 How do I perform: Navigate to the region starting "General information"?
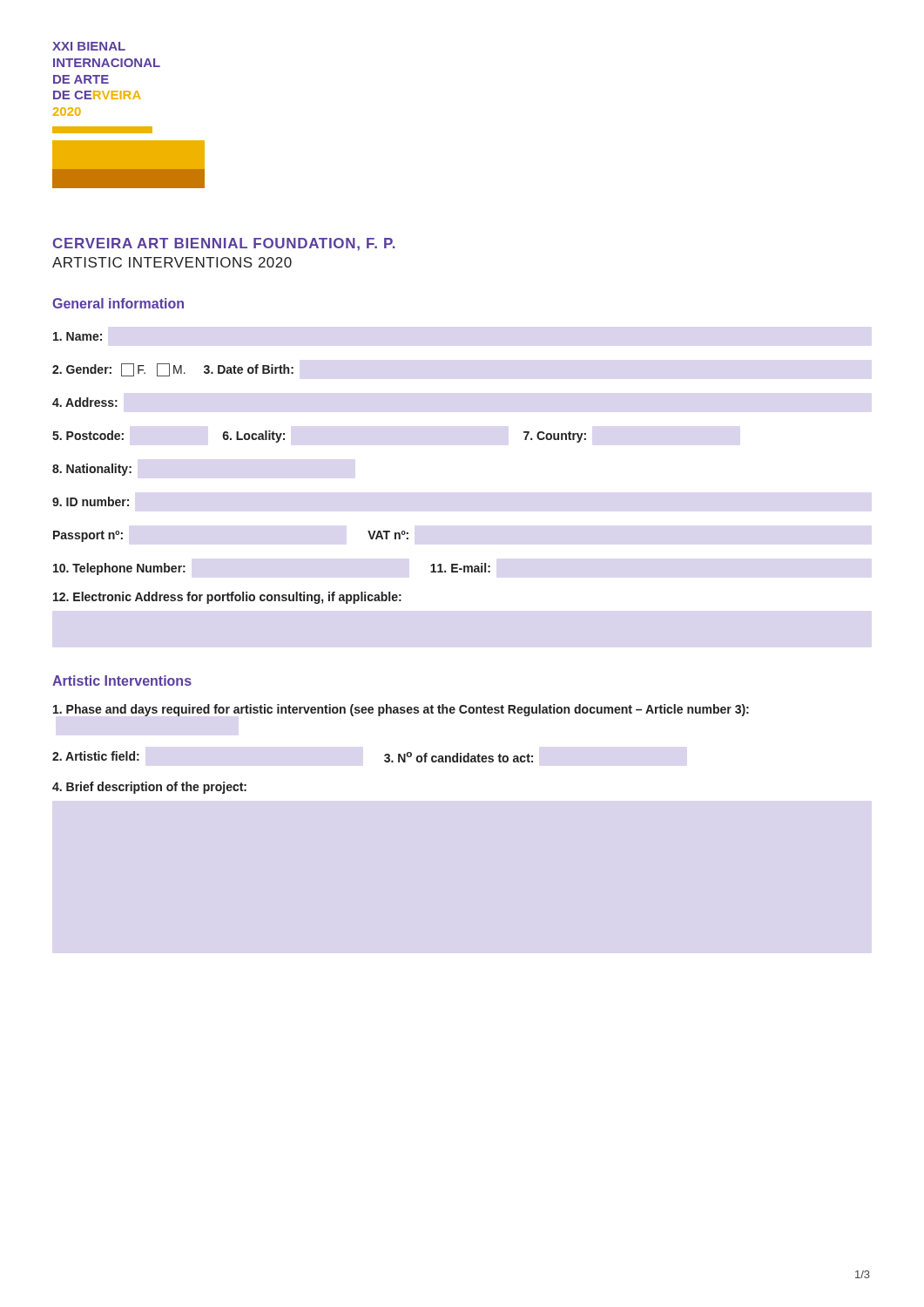pos(118,304)
